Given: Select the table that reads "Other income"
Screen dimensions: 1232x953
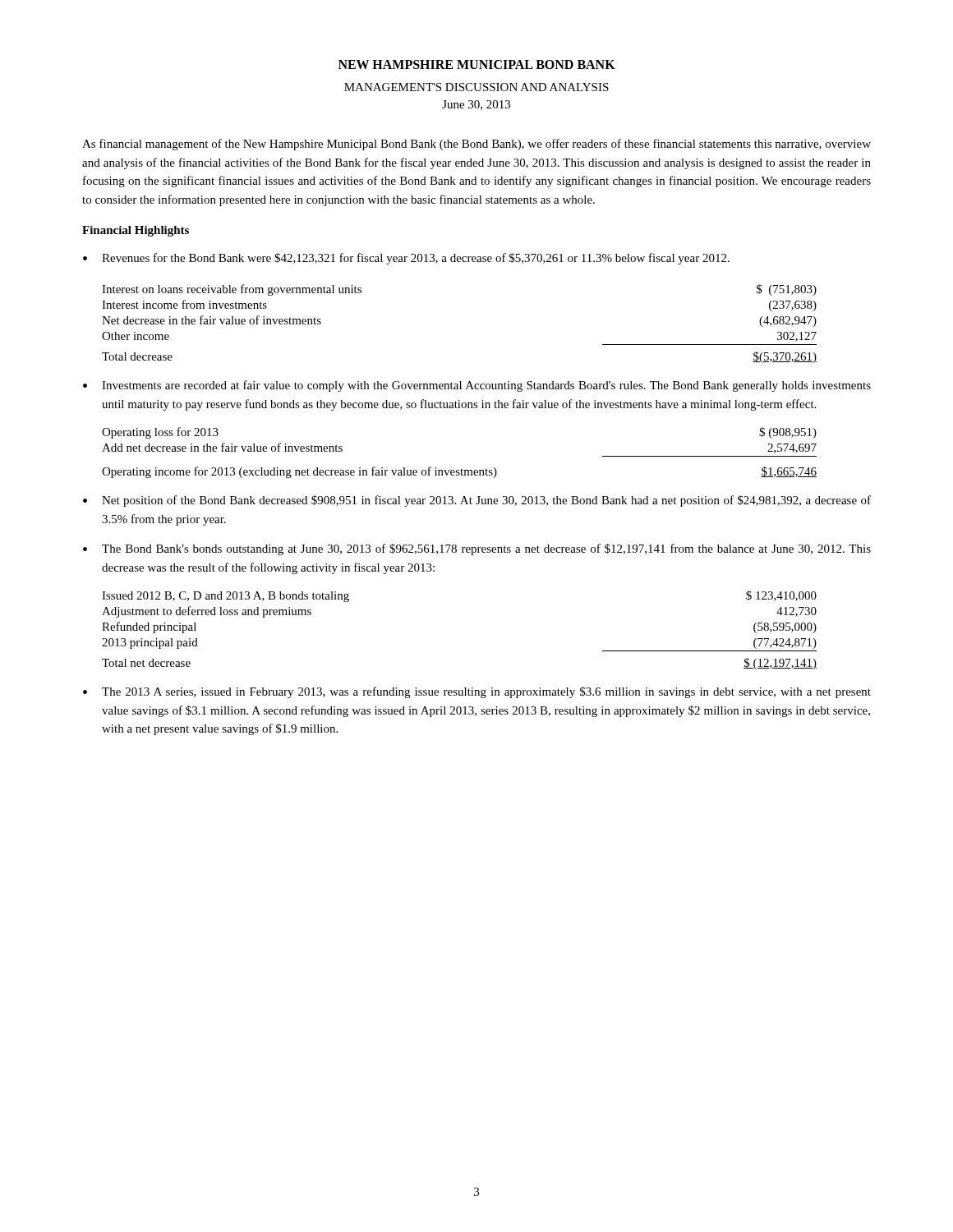Looking at the screenshot, I should click(459, 323).
